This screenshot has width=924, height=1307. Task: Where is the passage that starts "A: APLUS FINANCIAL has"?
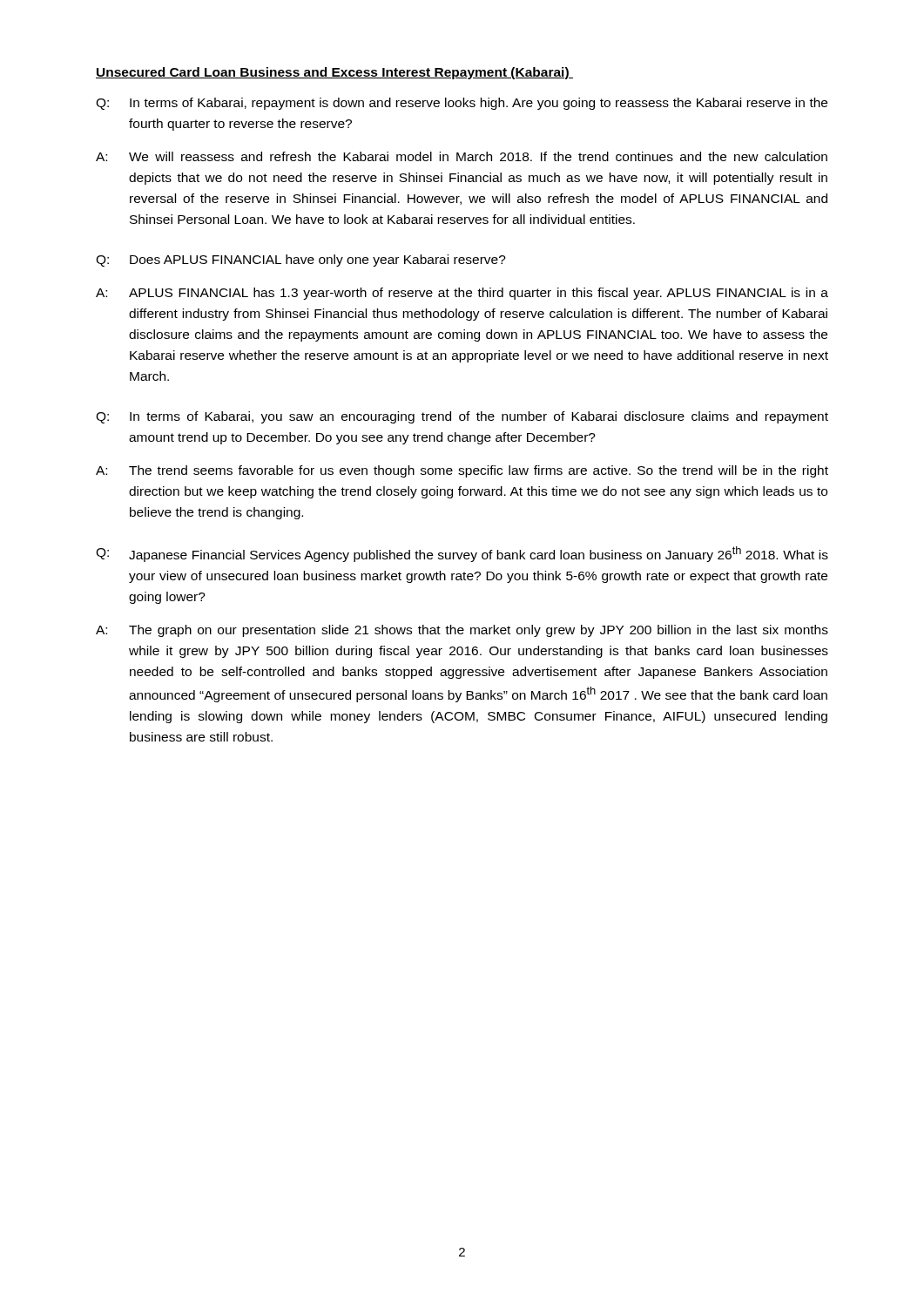(x=462, y=334)
